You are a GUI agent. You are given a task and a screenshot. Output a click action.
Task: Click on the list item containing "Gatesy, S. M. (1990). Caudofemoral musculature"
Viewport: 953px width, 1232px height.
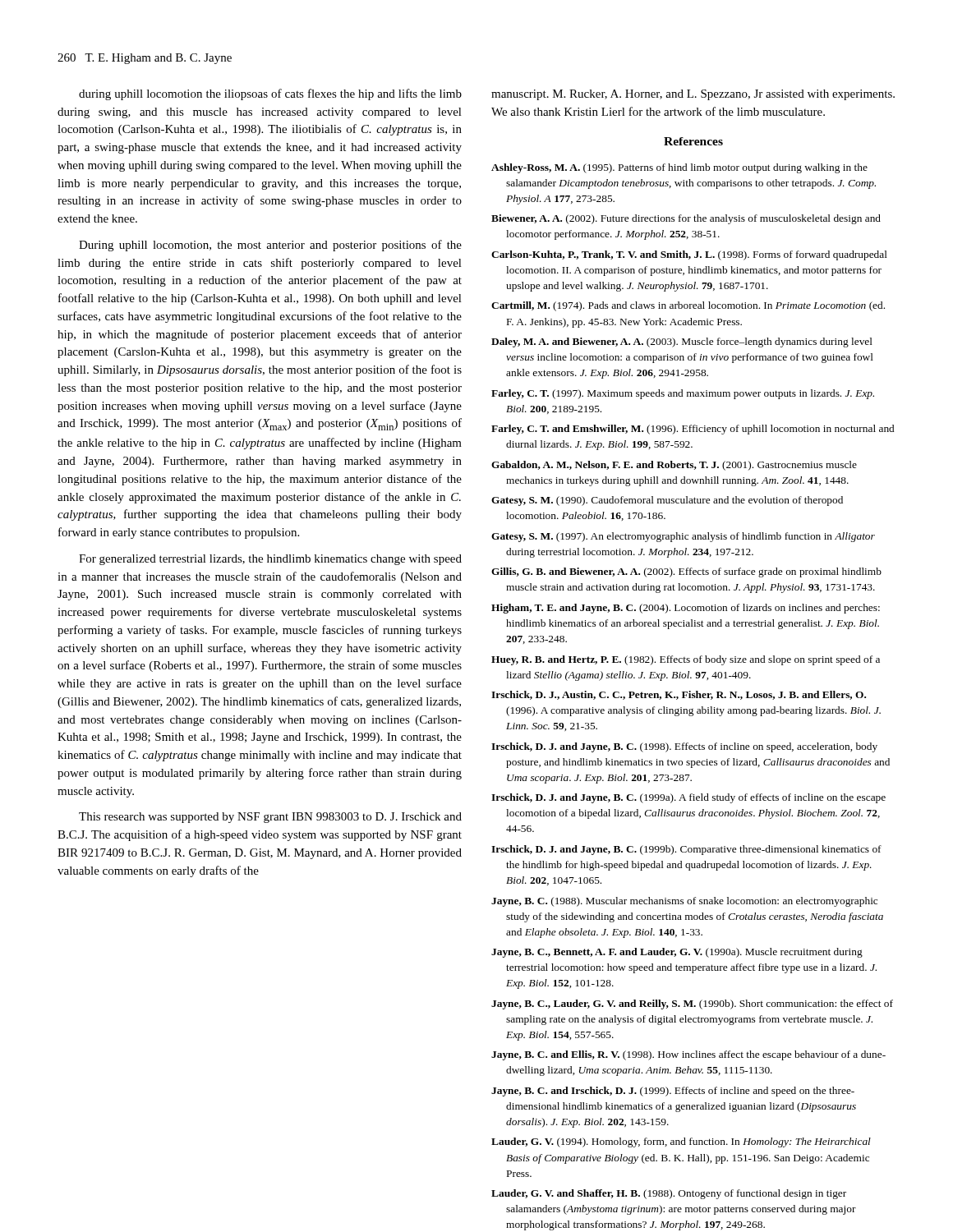(667, 508)
